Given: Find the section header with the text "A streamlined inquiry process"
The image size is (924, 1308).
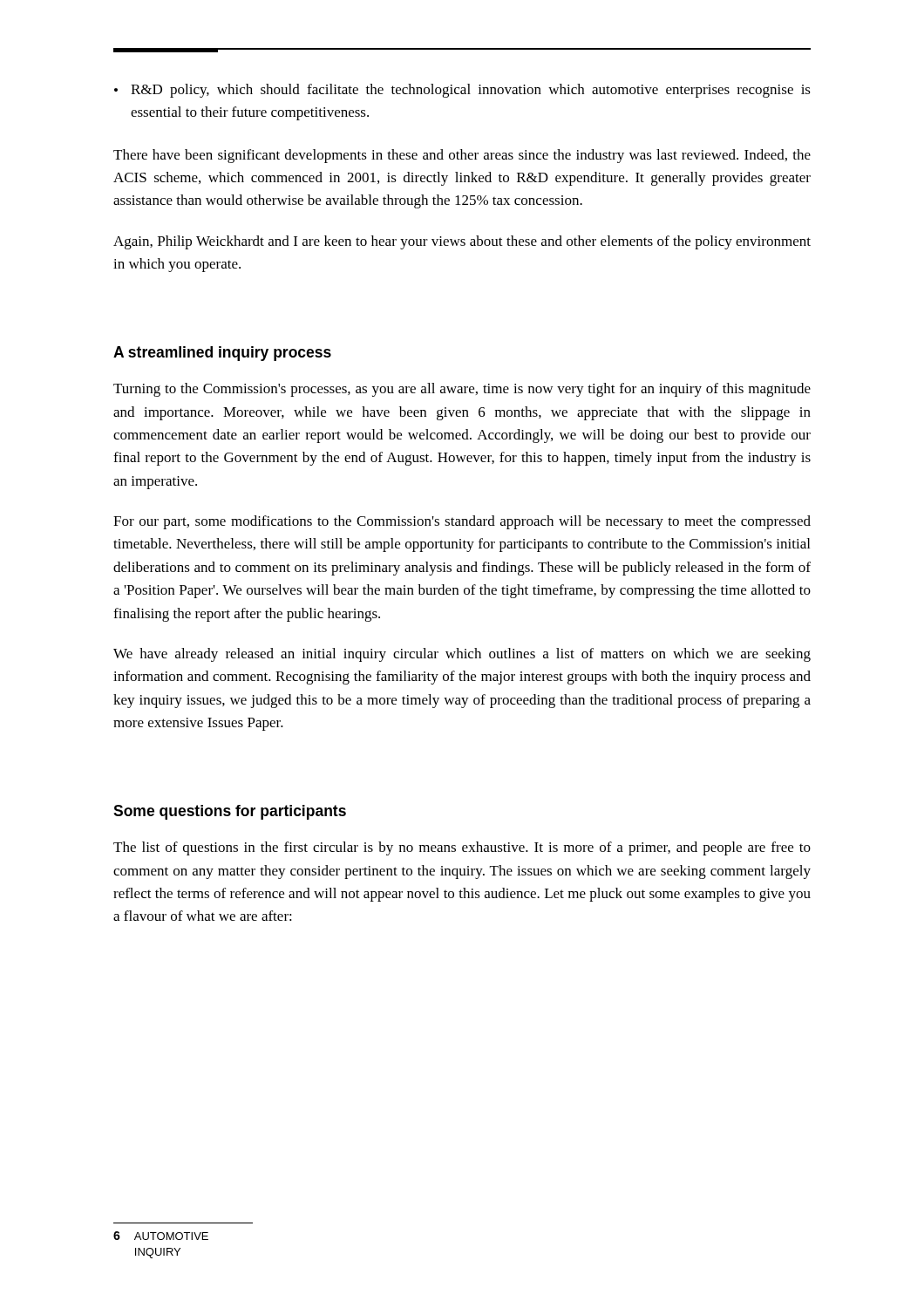Looking at the screenshot, I should 222,353.
